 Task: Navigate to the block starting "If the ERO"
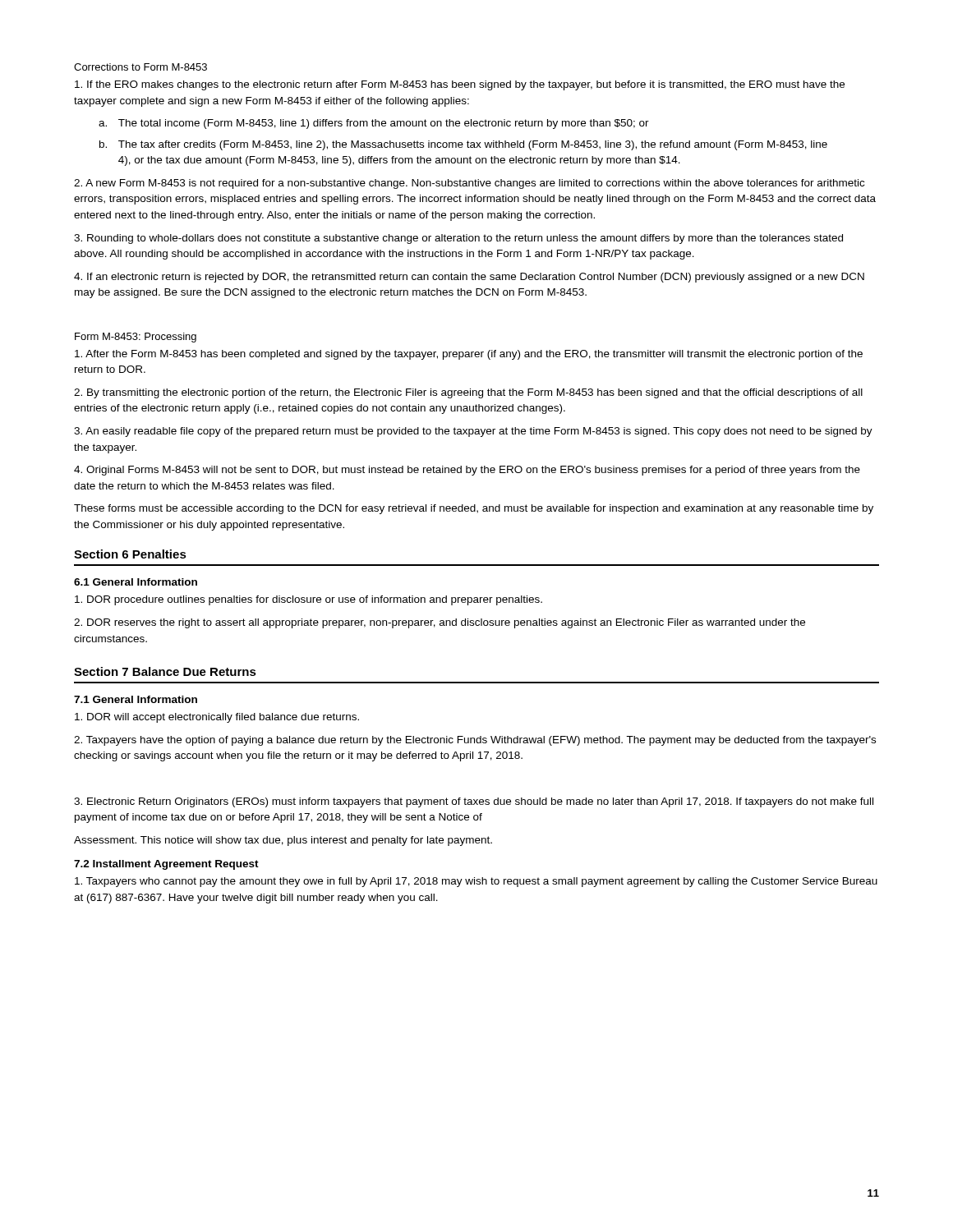coord(476,92)
